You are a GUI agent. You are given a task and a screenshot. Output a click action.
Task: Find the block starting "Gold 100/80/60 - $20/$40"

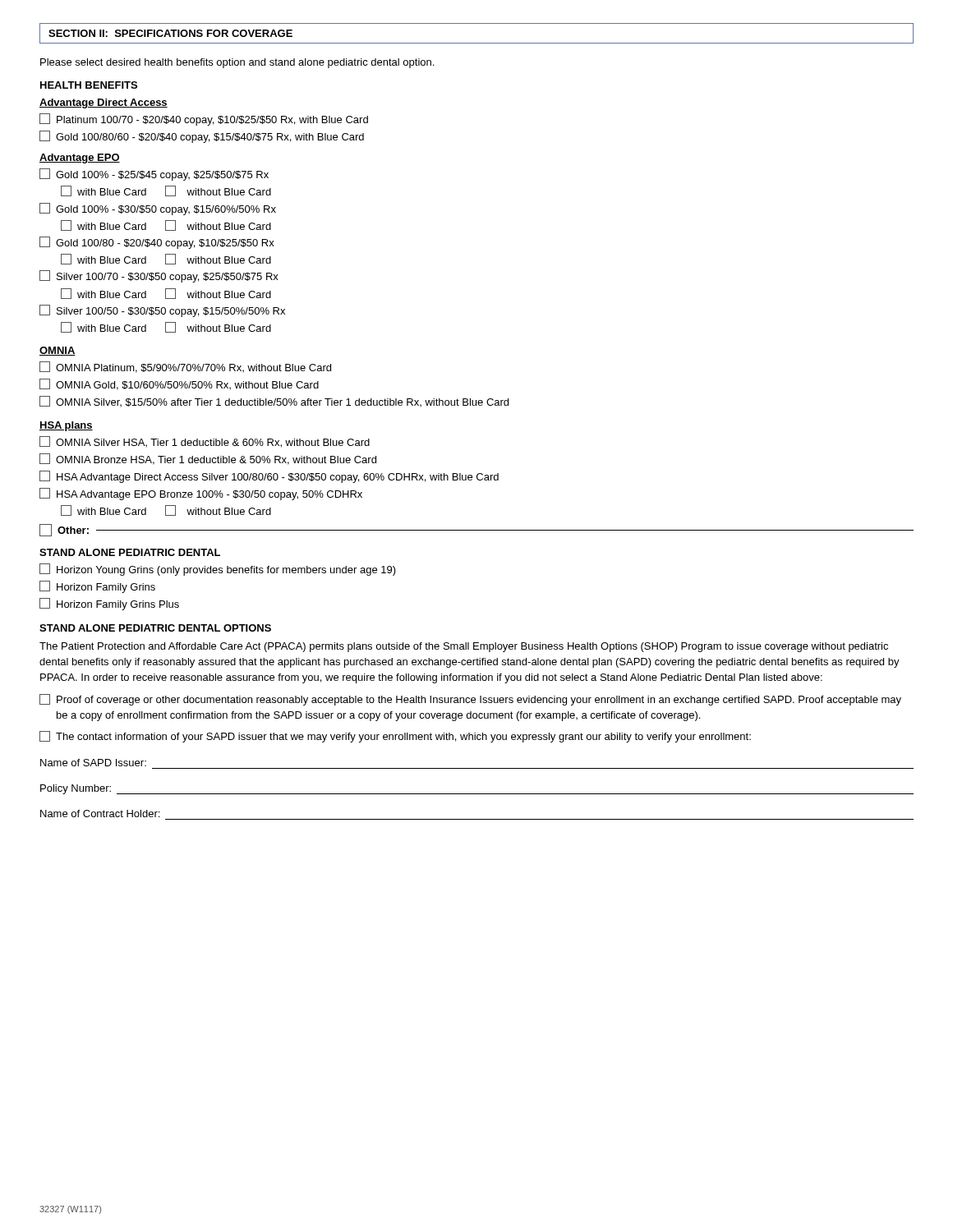[202, 137]
